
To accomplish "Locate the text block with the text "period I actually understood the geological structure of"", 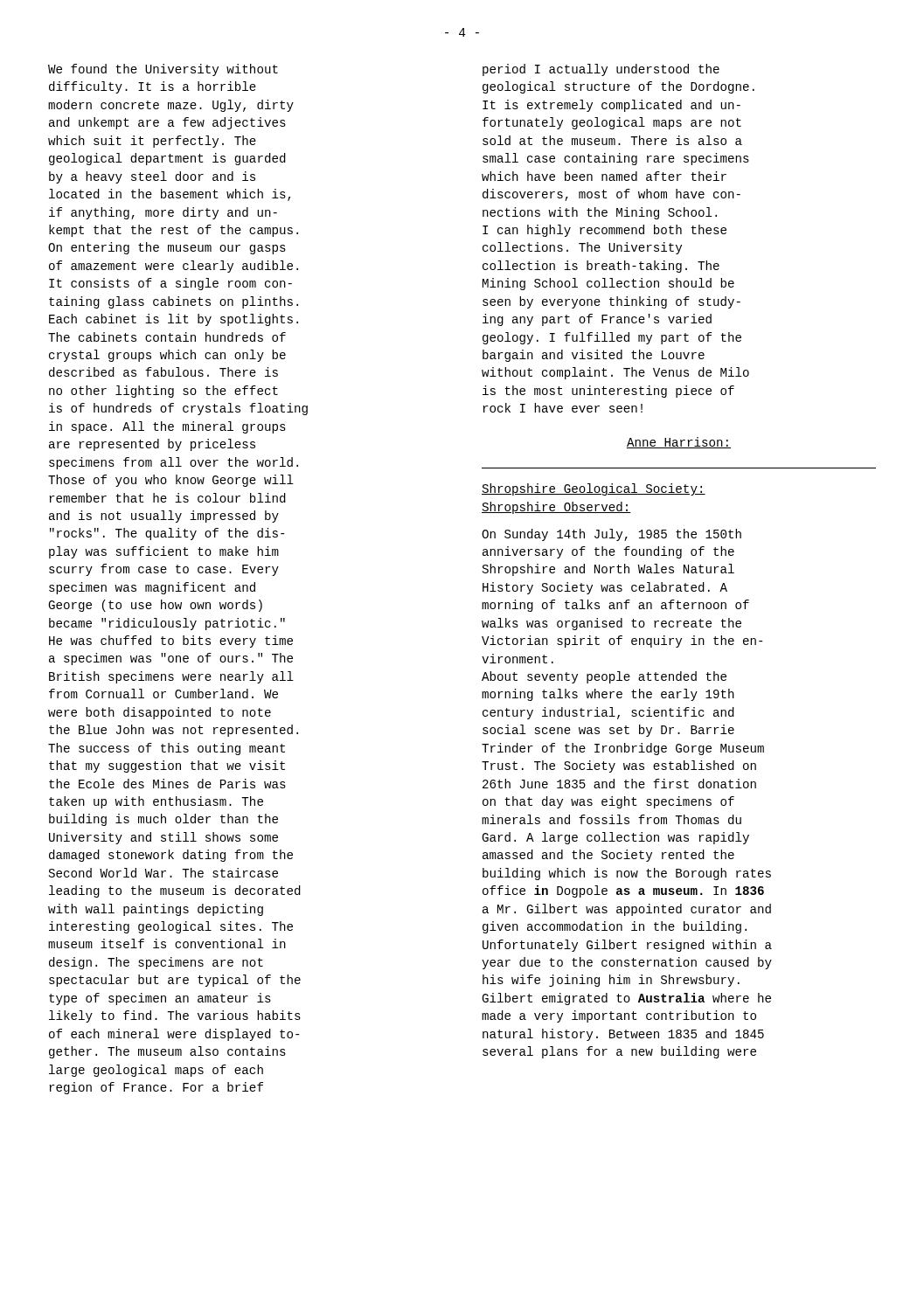I will click(x=619, y=240).
